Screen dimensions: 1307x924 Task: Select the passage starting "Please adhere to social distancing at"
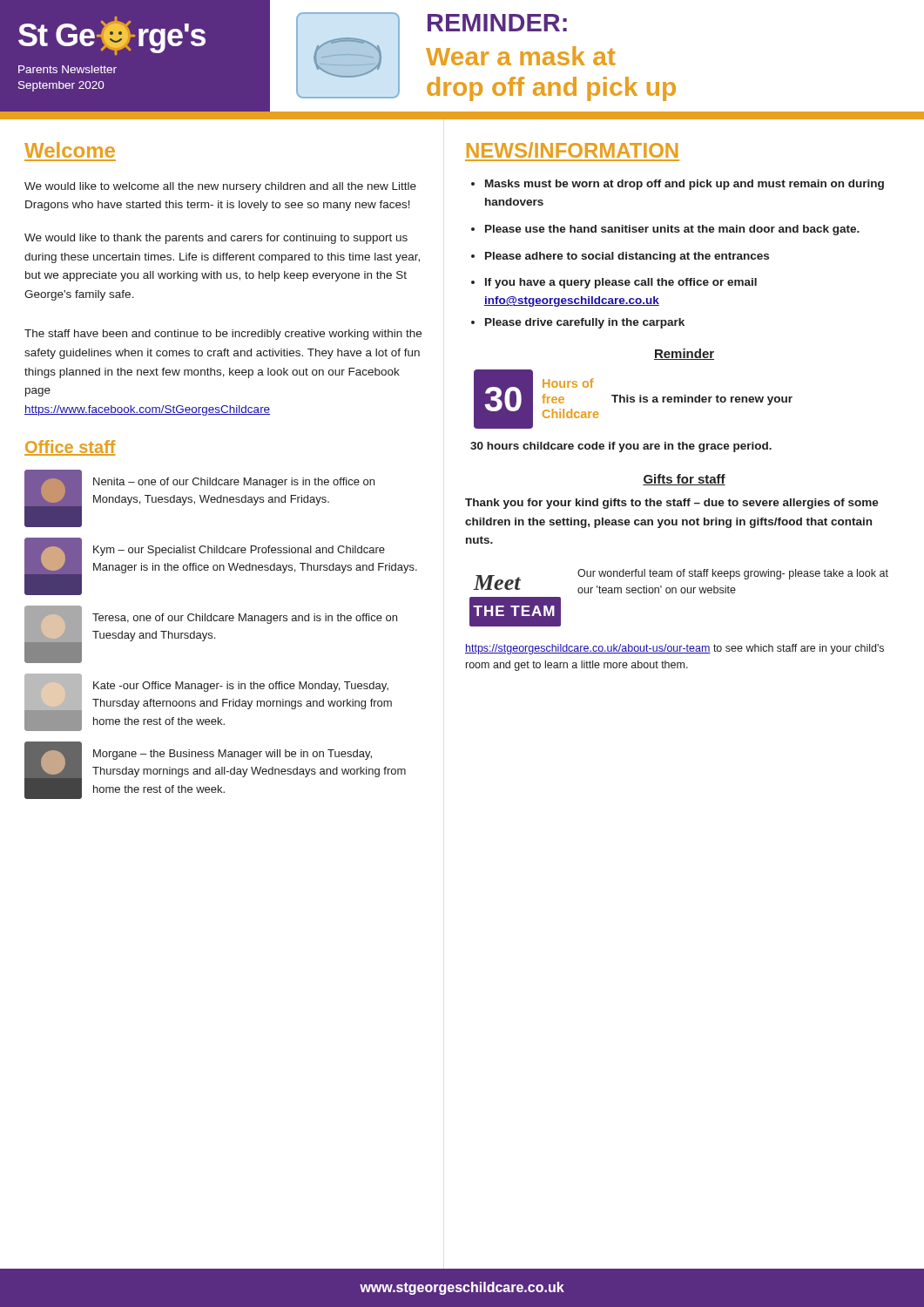[x=627, y=255]
